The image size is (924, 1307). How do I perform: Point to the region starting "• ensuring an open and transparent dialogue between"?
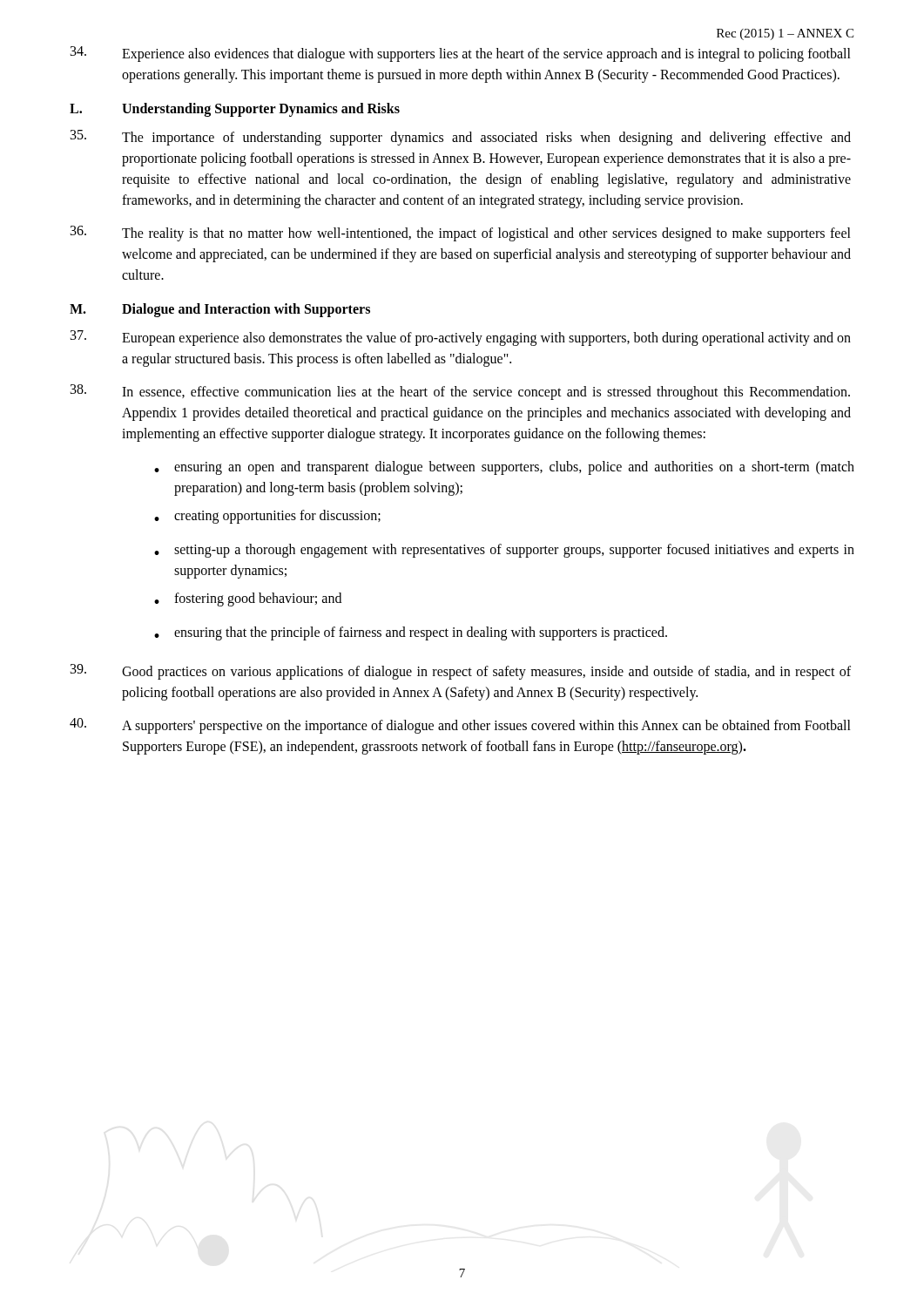tap(497, 477)
